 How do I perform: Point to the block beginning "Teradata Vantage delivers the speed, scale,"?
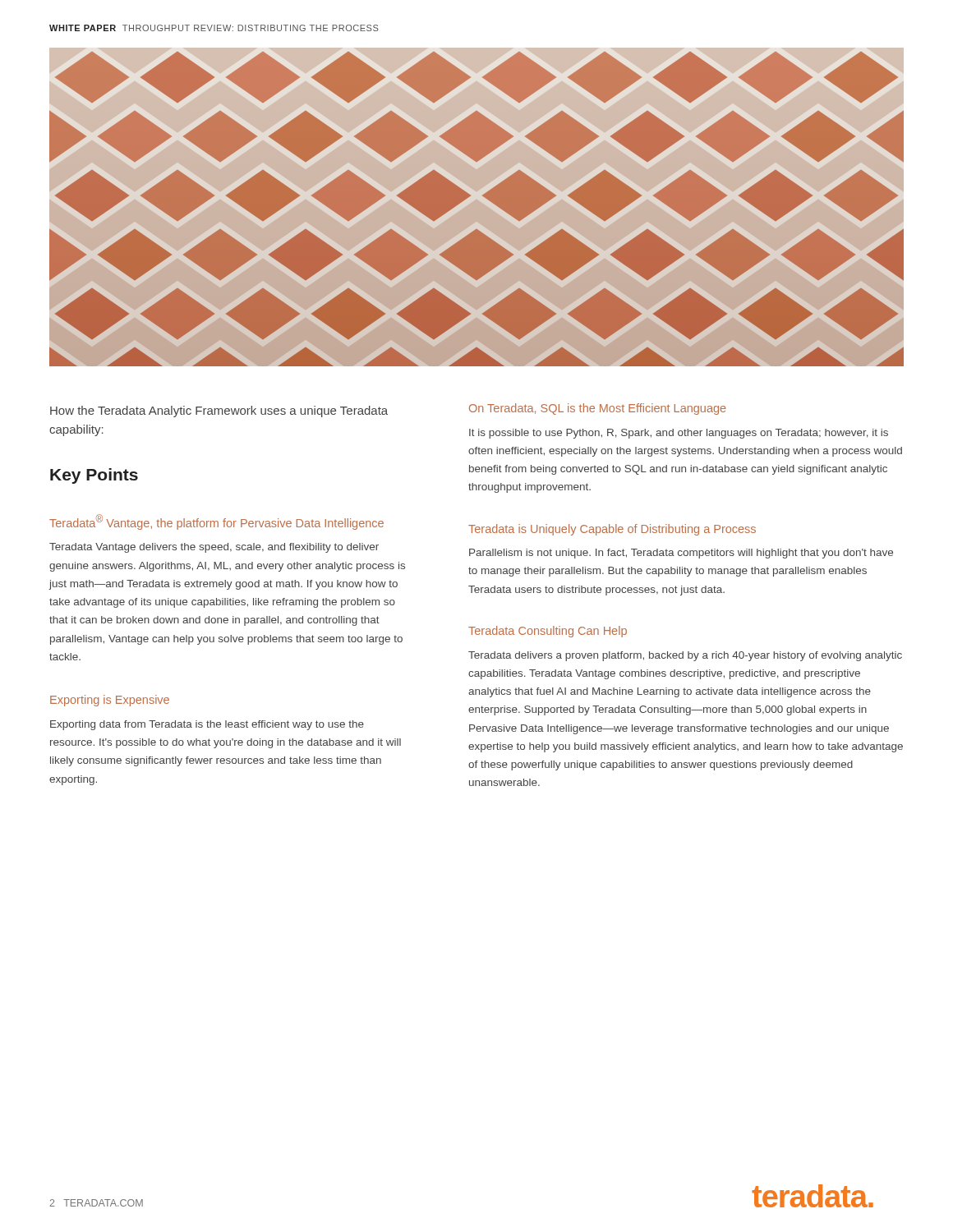point(227,602)
